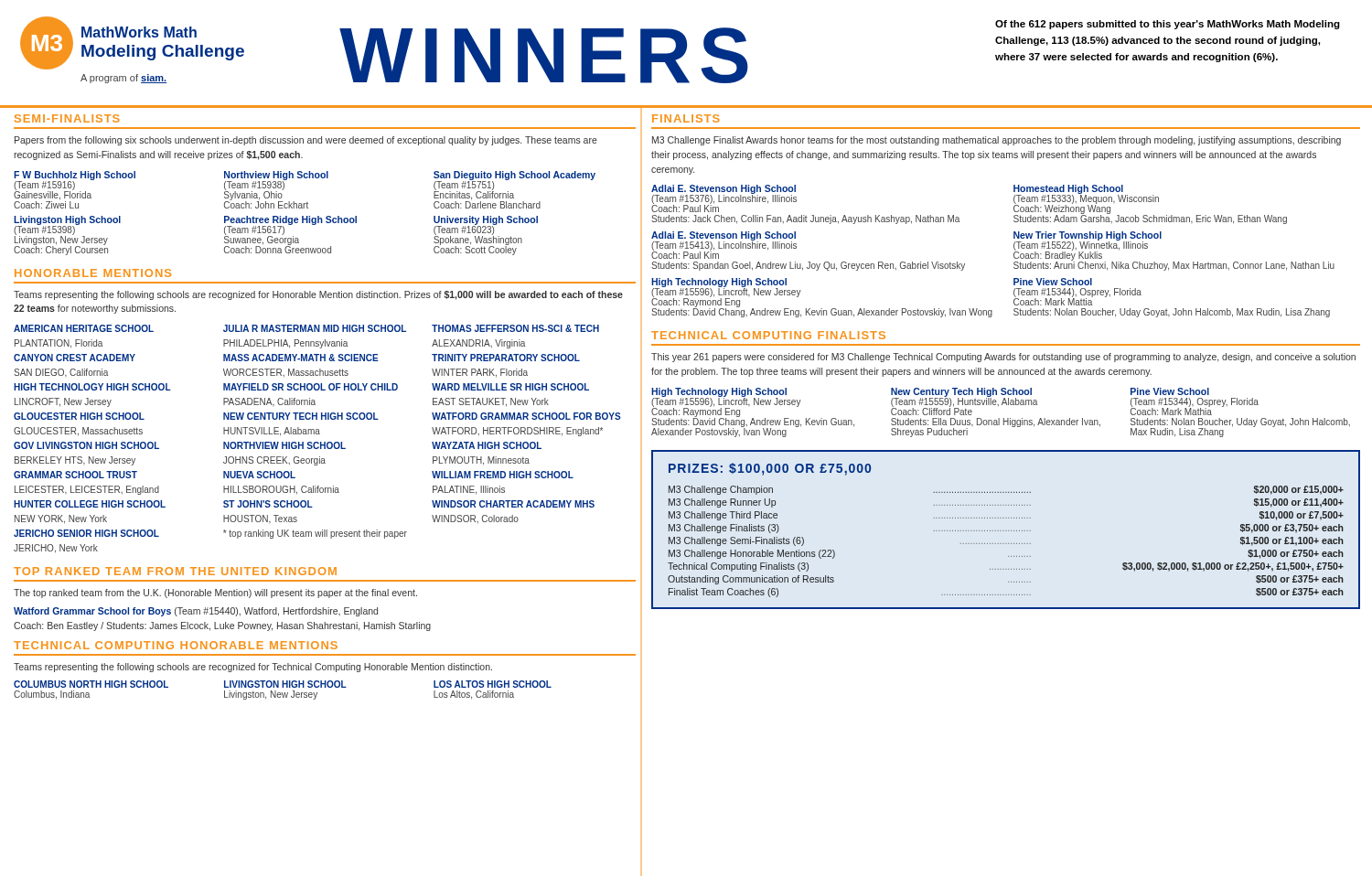Find the text block with the text "The top ranked team from"
Viewport: 1372px width, 888px height.
(216, 593)
